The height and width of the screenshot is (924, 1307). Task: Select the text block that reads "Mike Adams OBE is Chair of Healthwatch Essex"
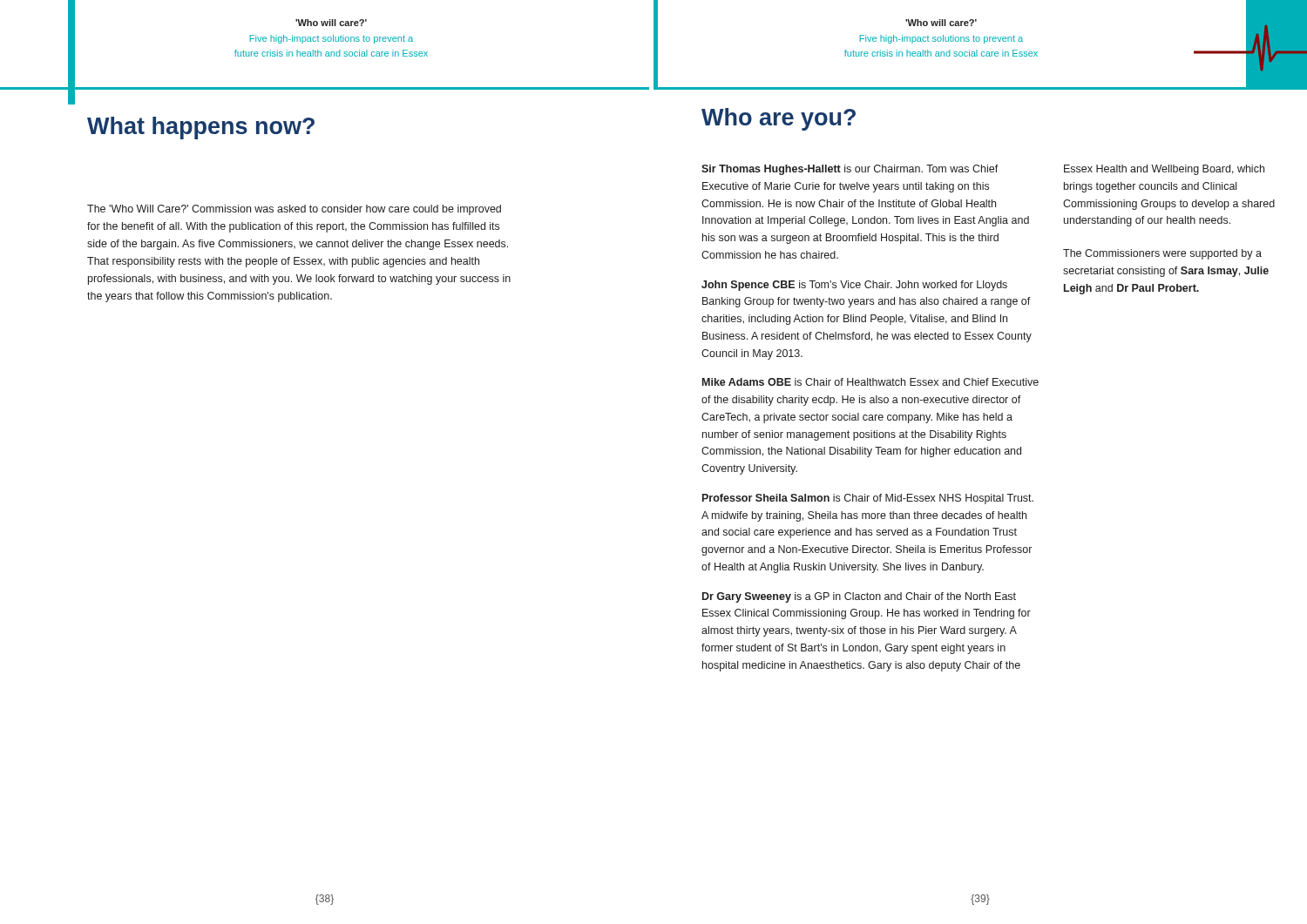(x=870, y=426)
